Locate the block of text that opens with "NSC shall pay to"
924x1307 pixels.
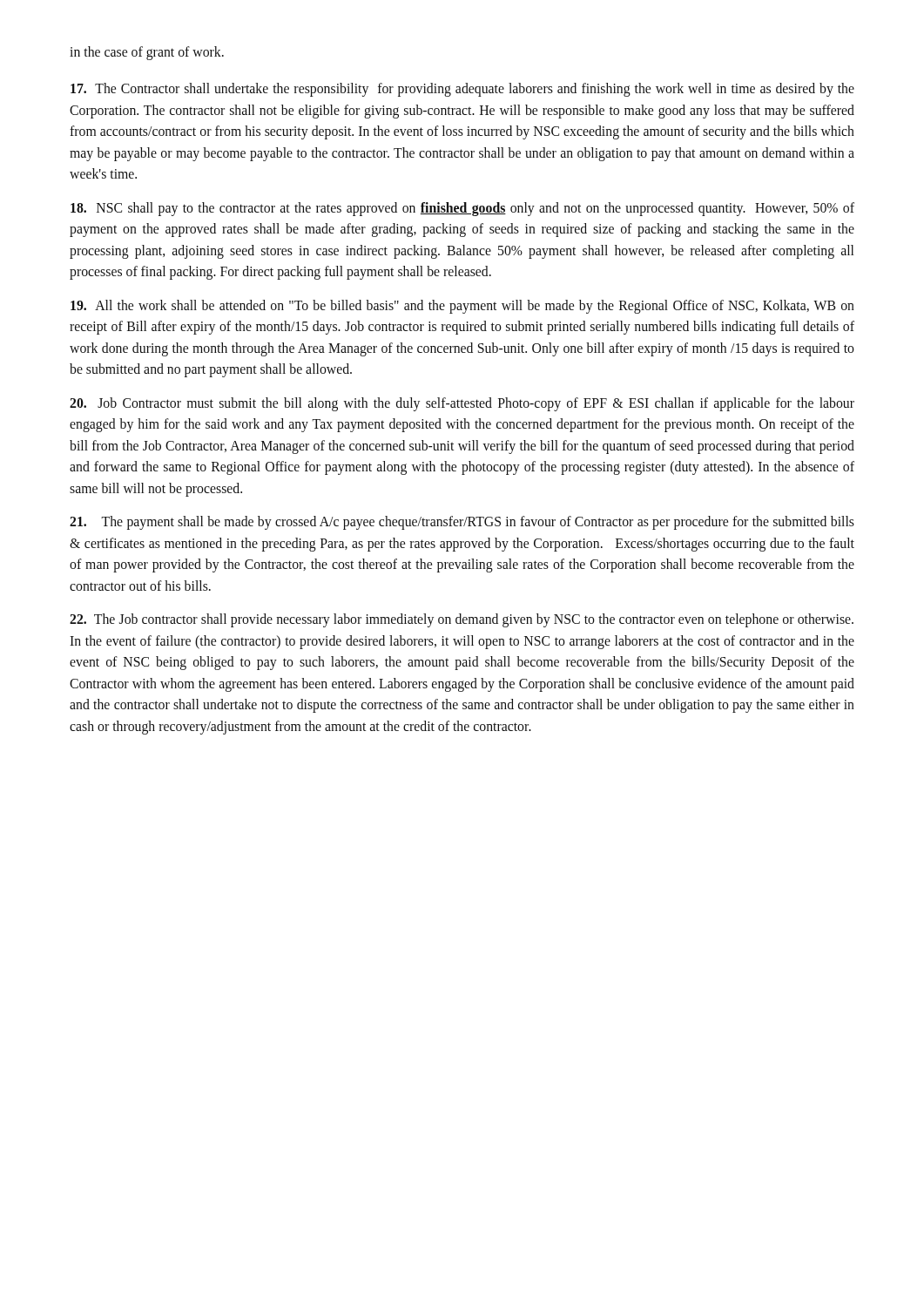(462, 240)
